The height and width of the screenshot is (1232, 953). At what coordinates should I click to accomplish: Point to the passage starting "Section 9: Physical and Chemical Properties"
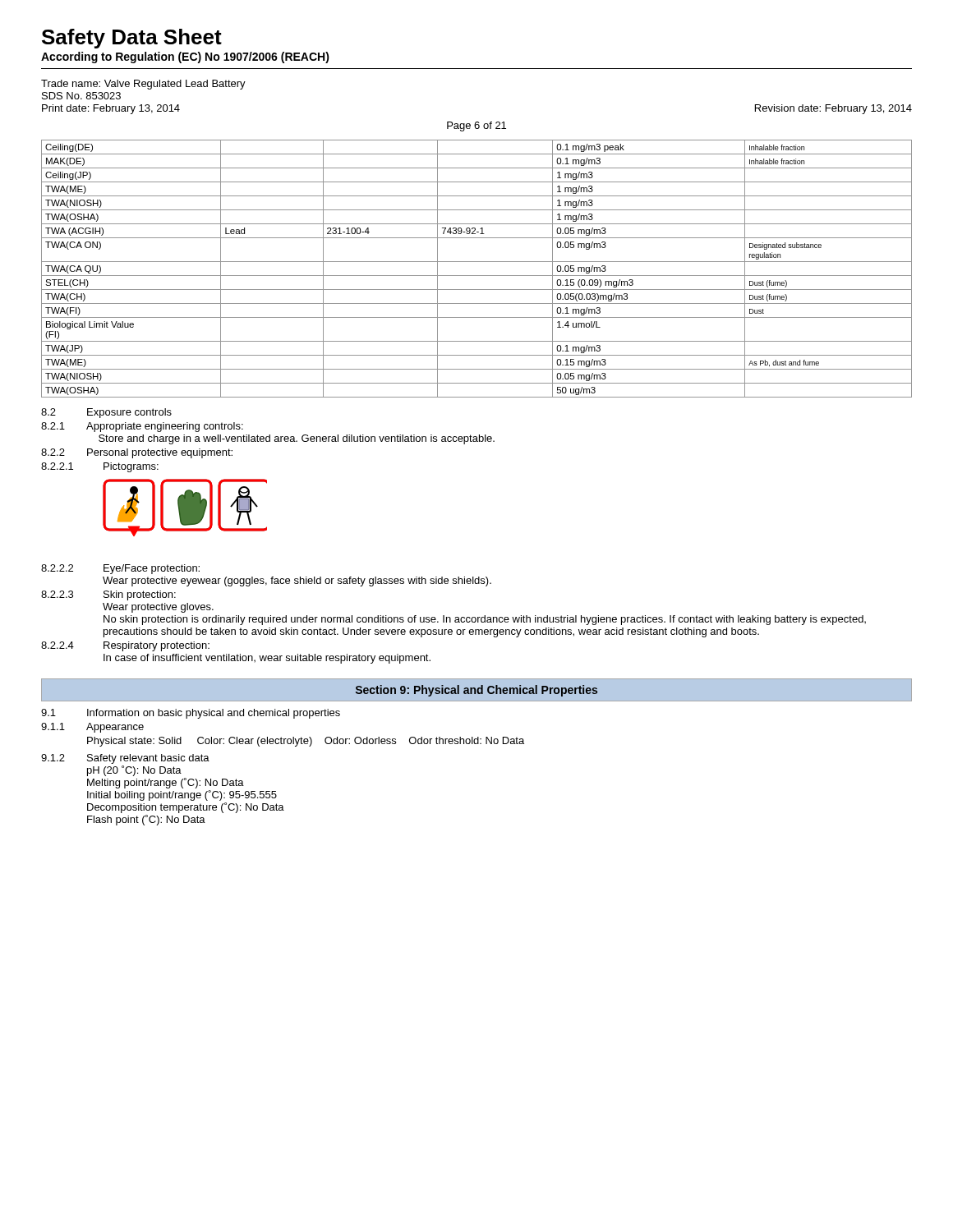pyautogui.click(x=476, y=690)
